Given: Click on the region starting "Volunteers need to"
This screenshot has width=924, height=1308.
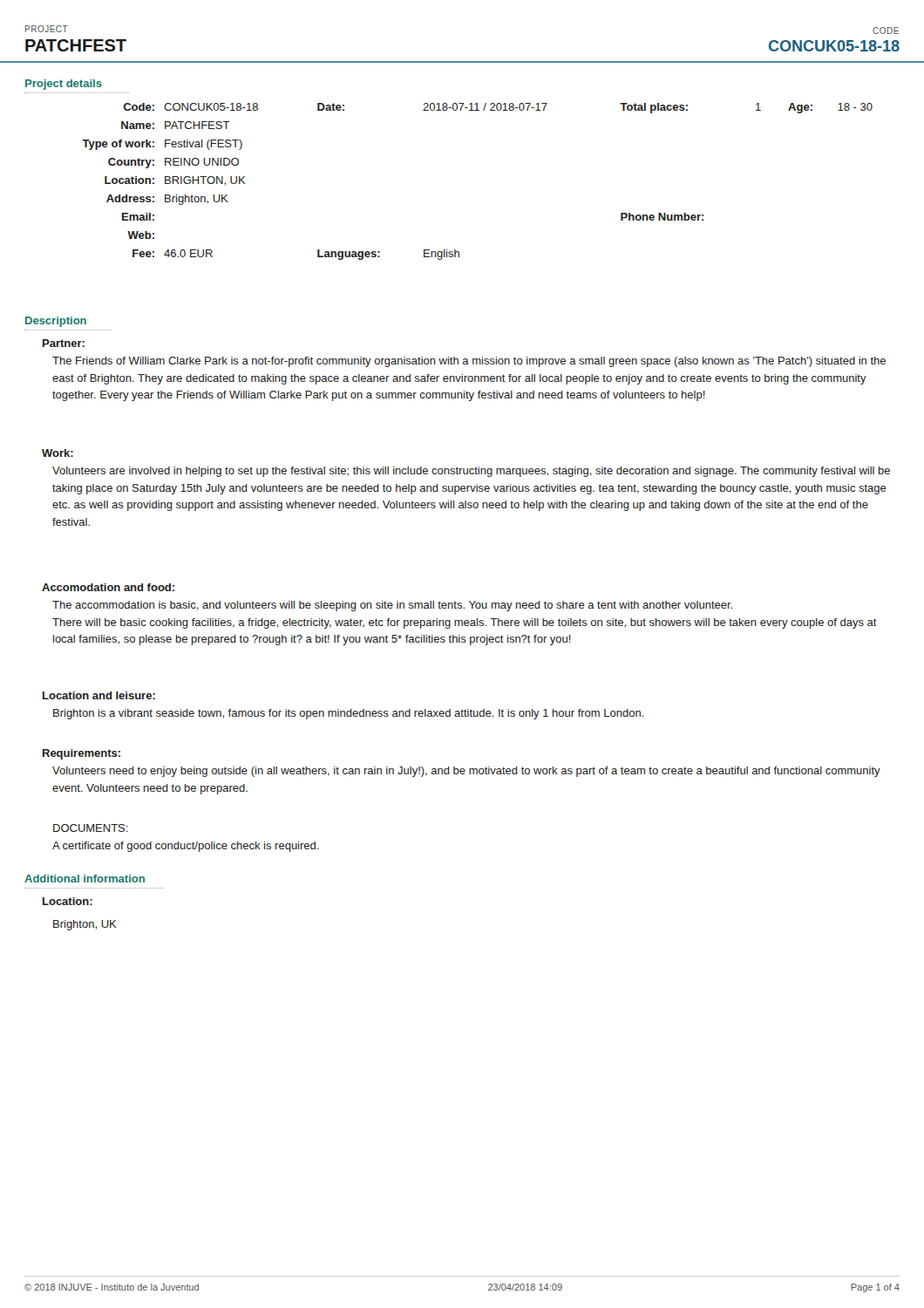Looking at the screenshot, I should [x=466, y=779].
